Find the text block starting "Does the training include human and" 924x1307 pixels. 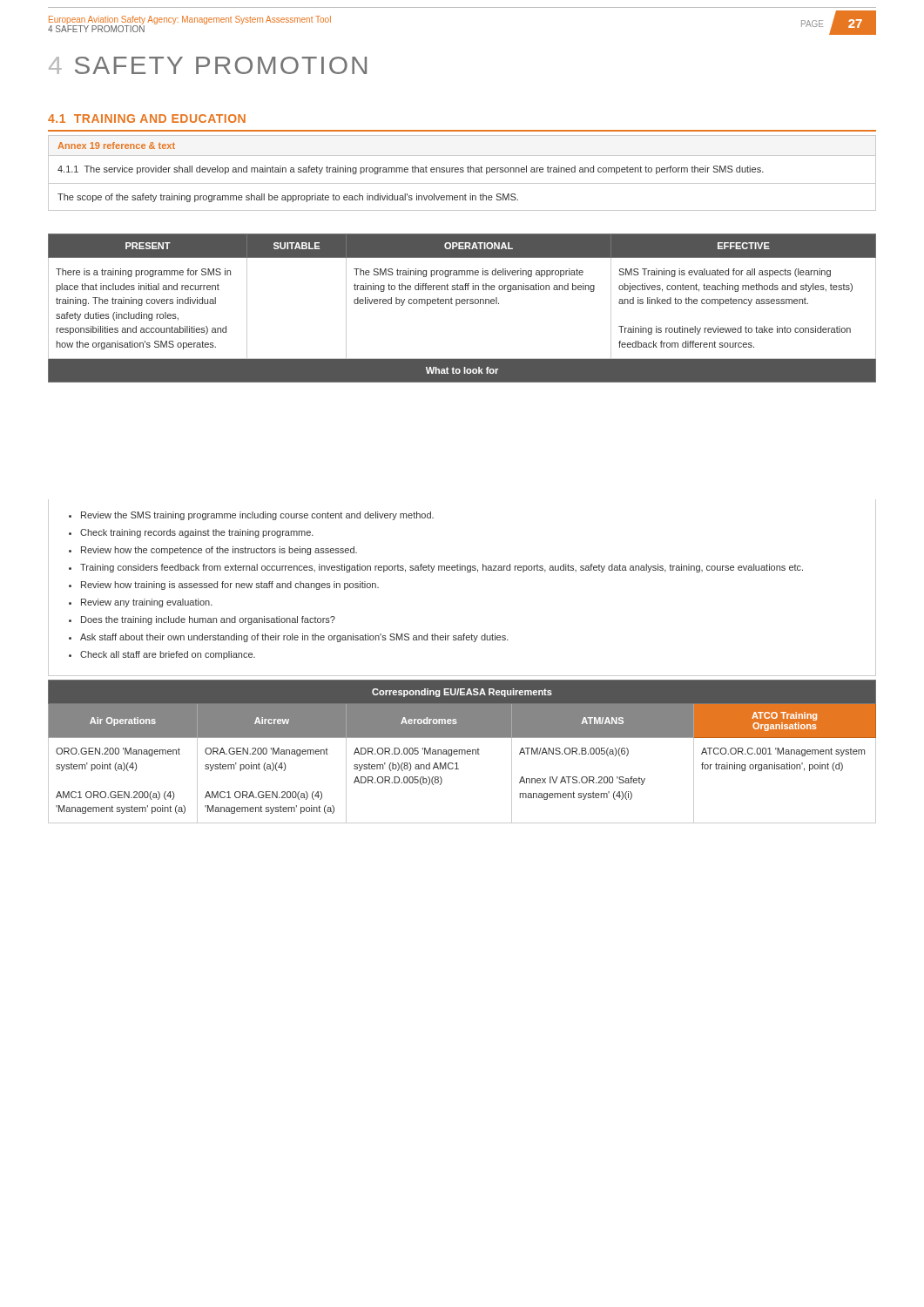point(208,620)
